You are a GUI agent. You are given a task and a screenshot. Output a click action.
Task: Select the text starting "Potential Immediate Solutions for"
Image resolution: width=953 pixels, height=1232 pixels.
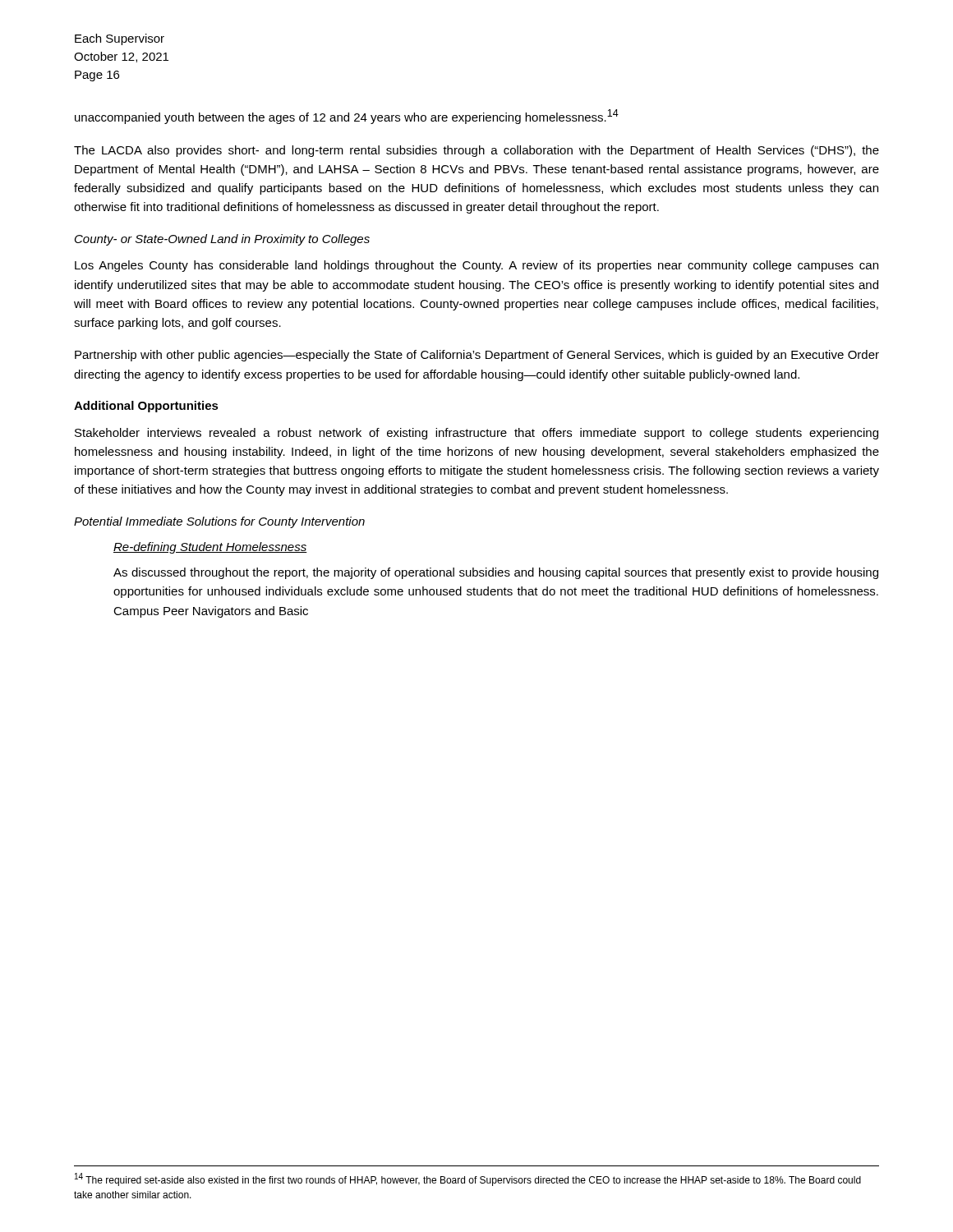click(220, 521)
